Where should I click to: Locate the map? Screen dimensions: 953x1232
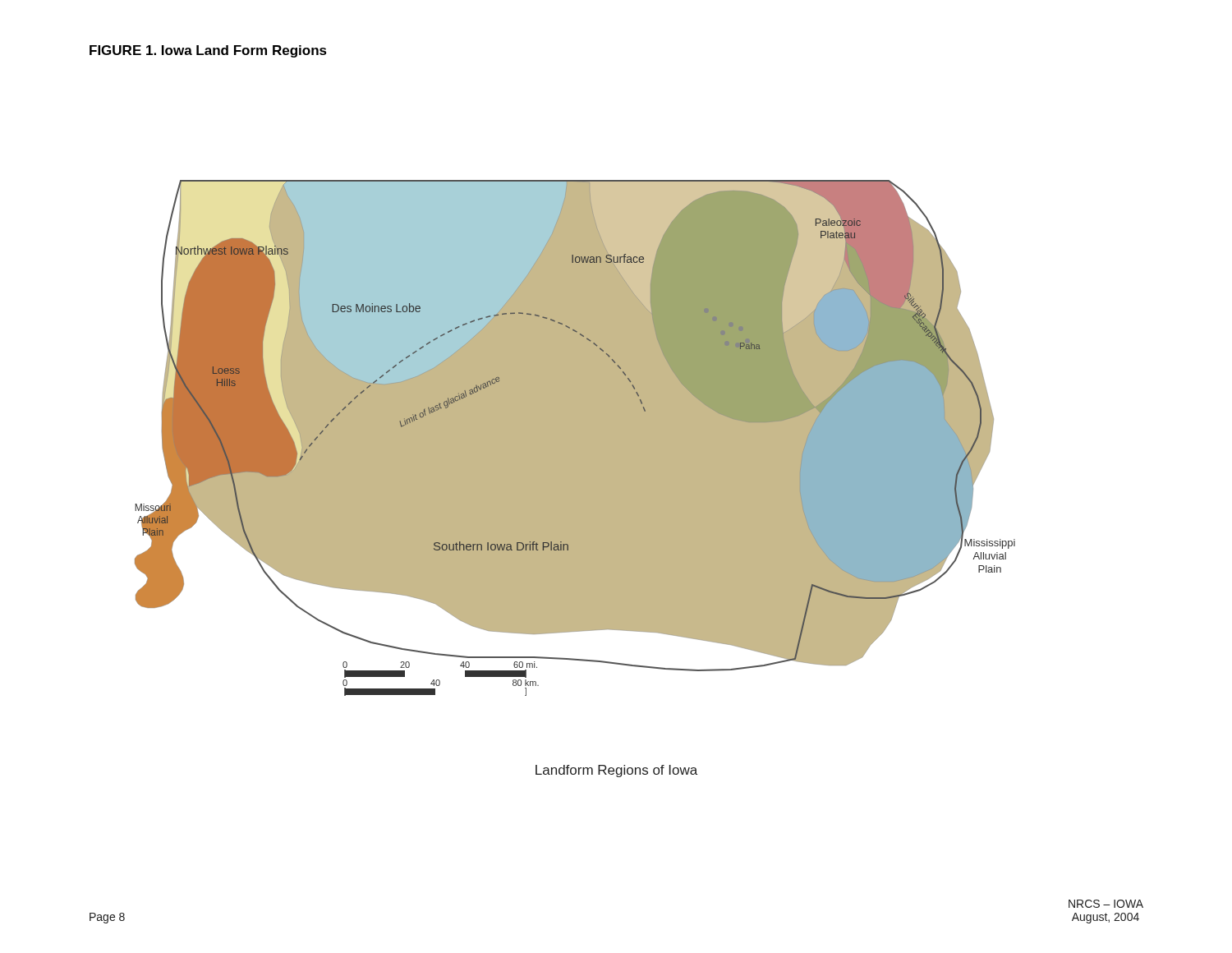604,411
